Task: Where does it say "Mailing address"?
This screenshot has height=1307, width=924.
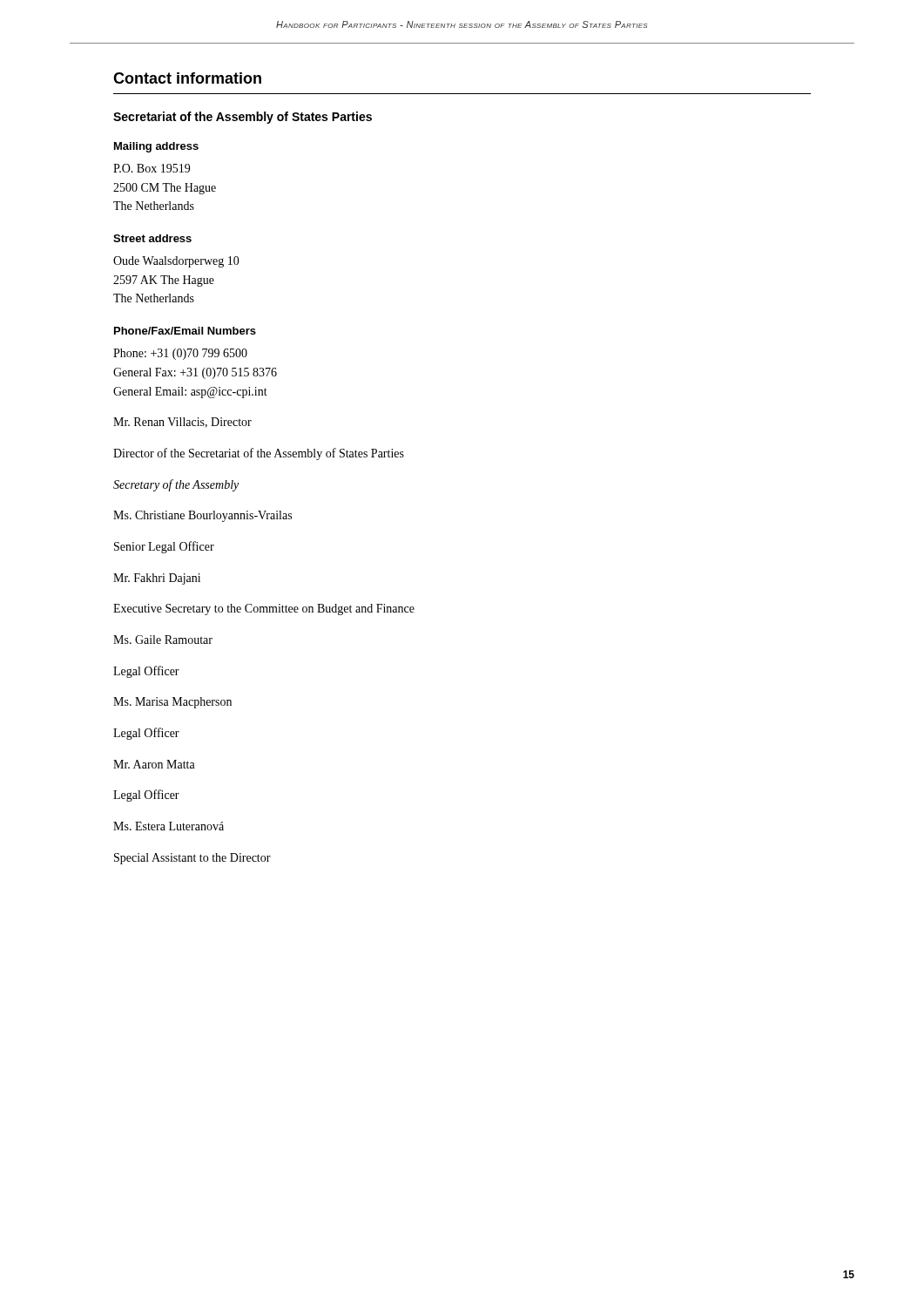Action: coord(156,146)
